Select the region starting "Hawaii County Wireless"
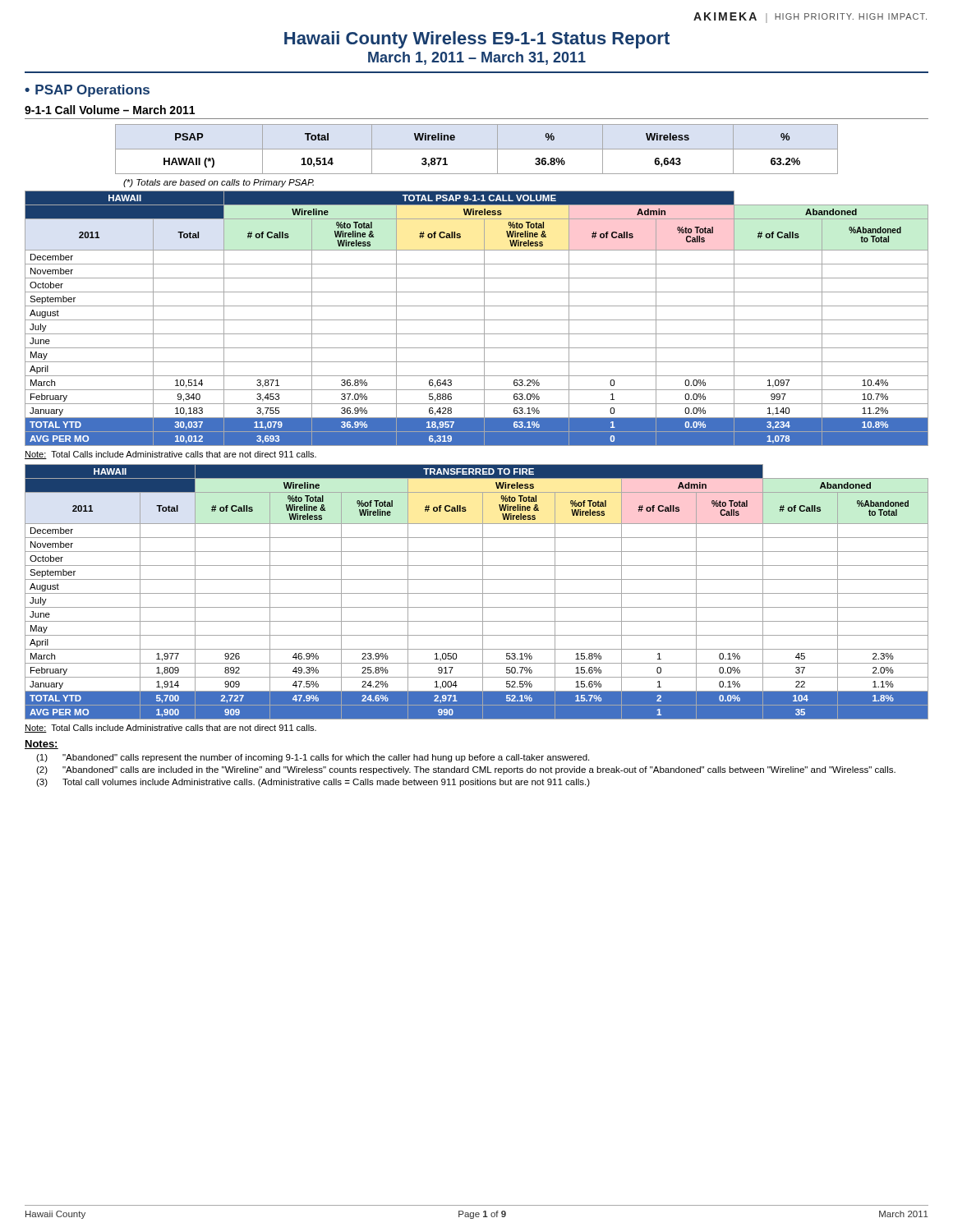 click(476, 47)
